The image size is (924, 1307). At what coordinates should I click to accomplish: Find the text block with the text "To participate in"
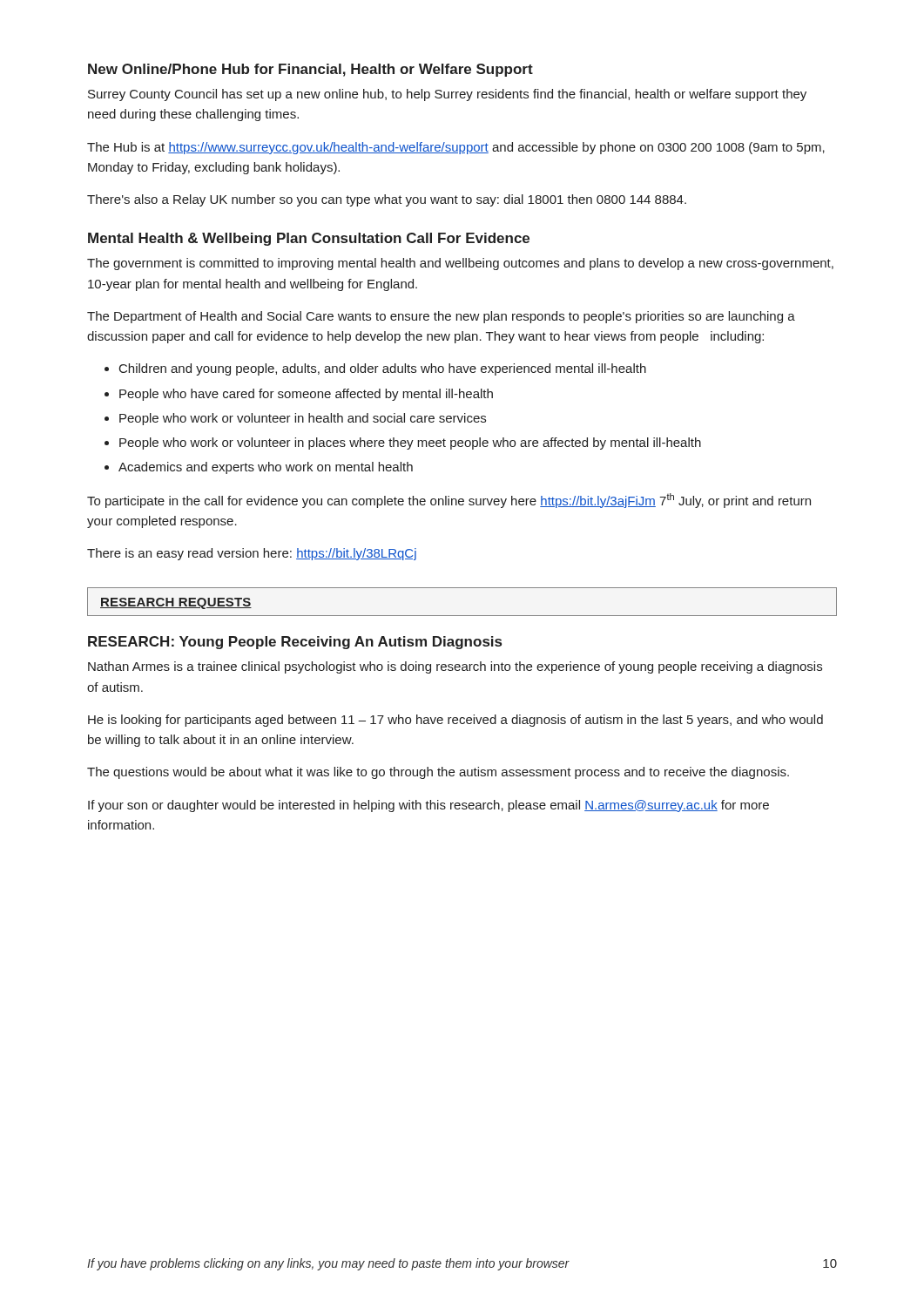(x=449, y=509)
